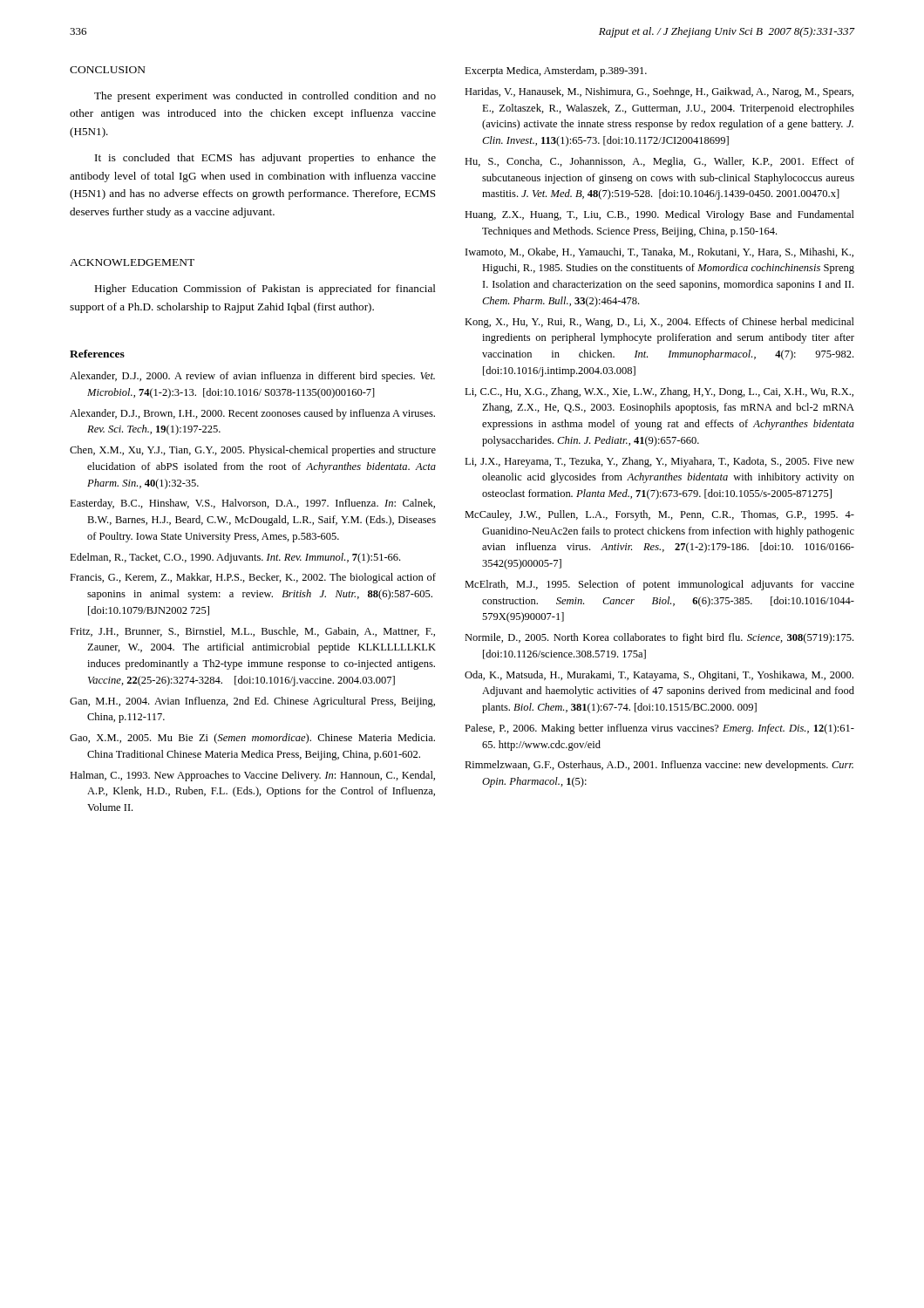This screenshot has width=924, height=1308.
Task: Find the block starting "Higher Education Commission"
Action: click(253, 297)
